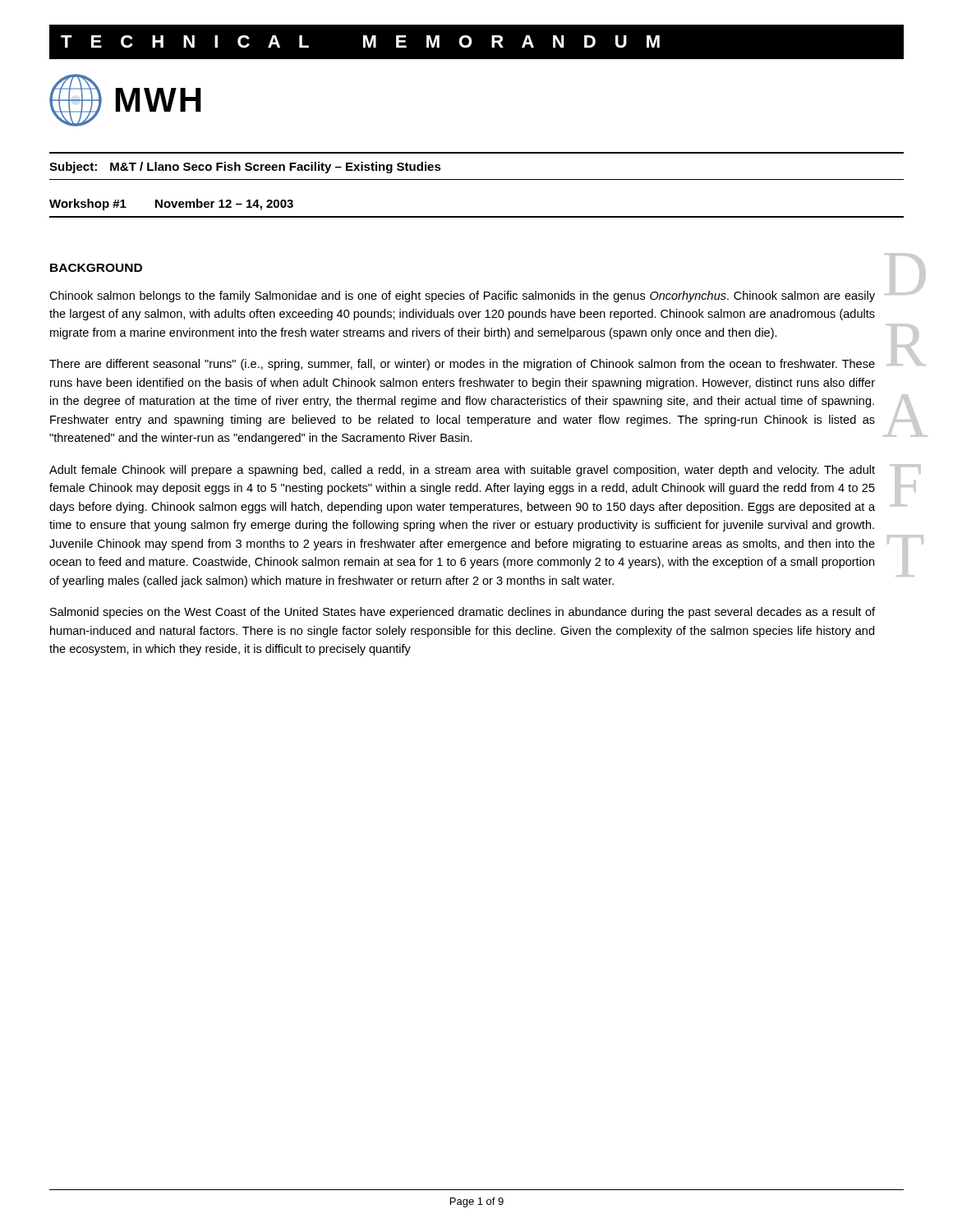Locate the element starting "T E C H N I C A"
Viewport: 953px width, 1232px height.
(364, 41)
